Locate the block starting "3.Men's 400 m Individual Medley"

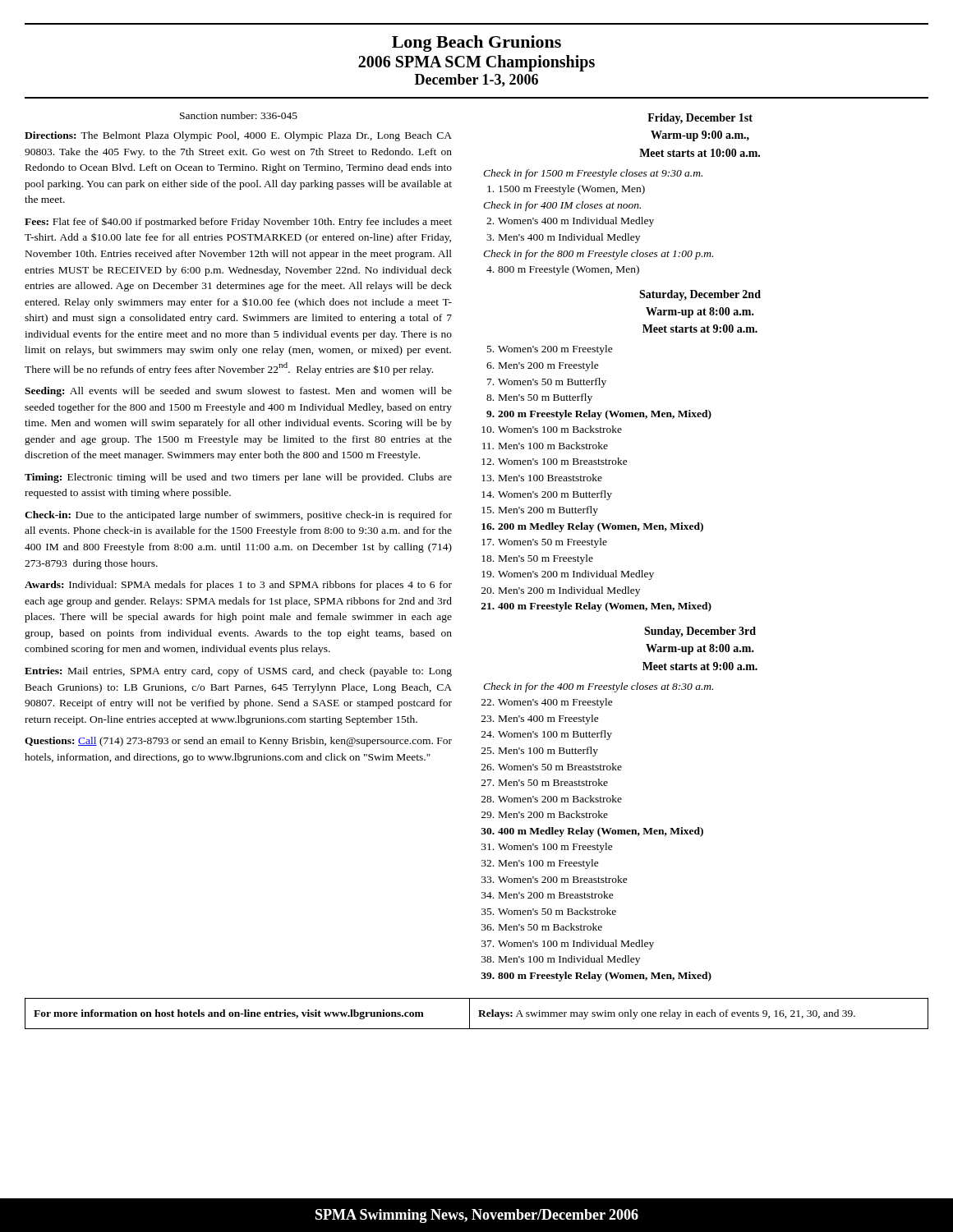tap(563, 238)
